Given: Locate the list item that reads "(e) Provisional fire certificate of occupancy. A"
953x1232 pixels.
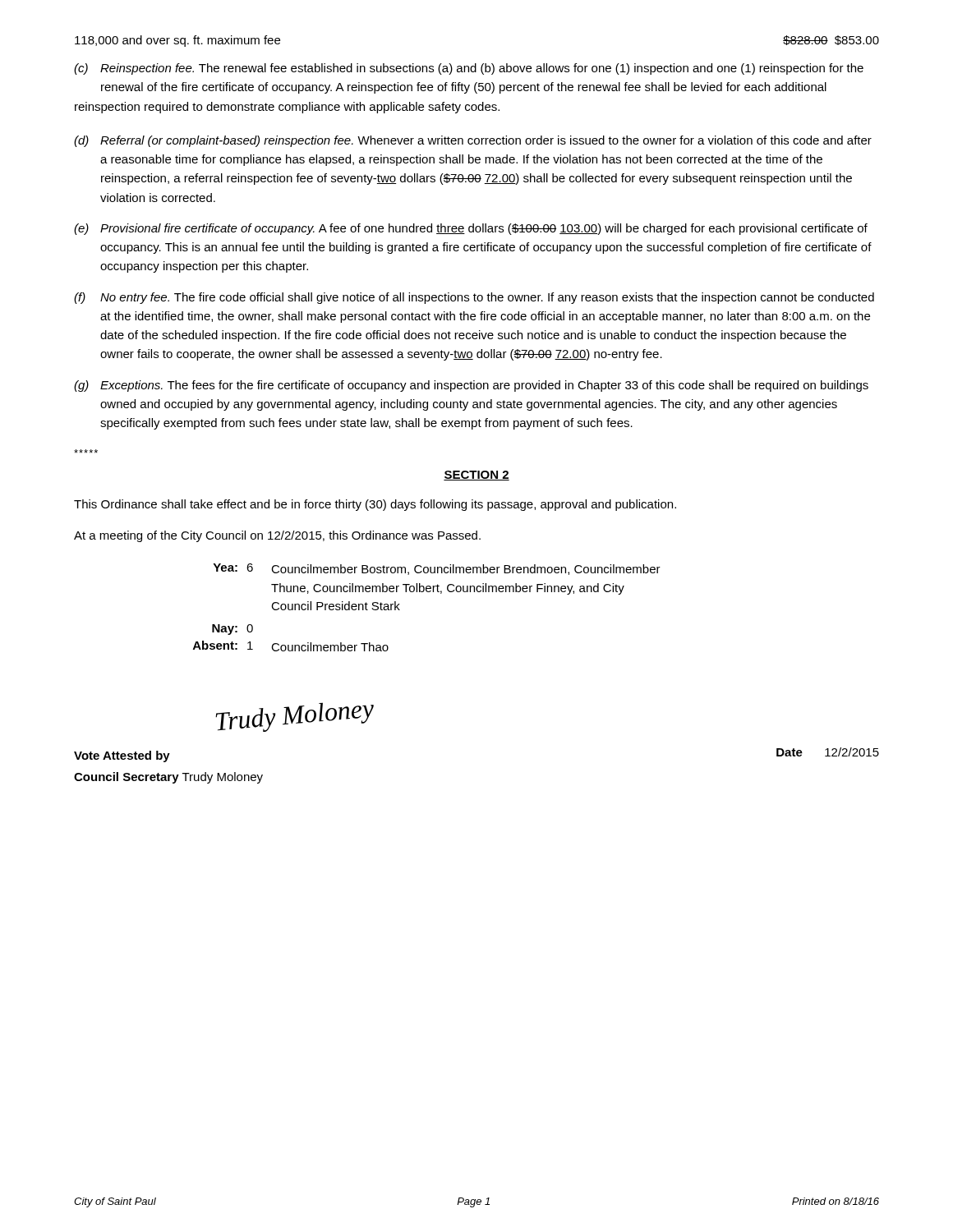Looking at the screenshot, I should [476, 247].
